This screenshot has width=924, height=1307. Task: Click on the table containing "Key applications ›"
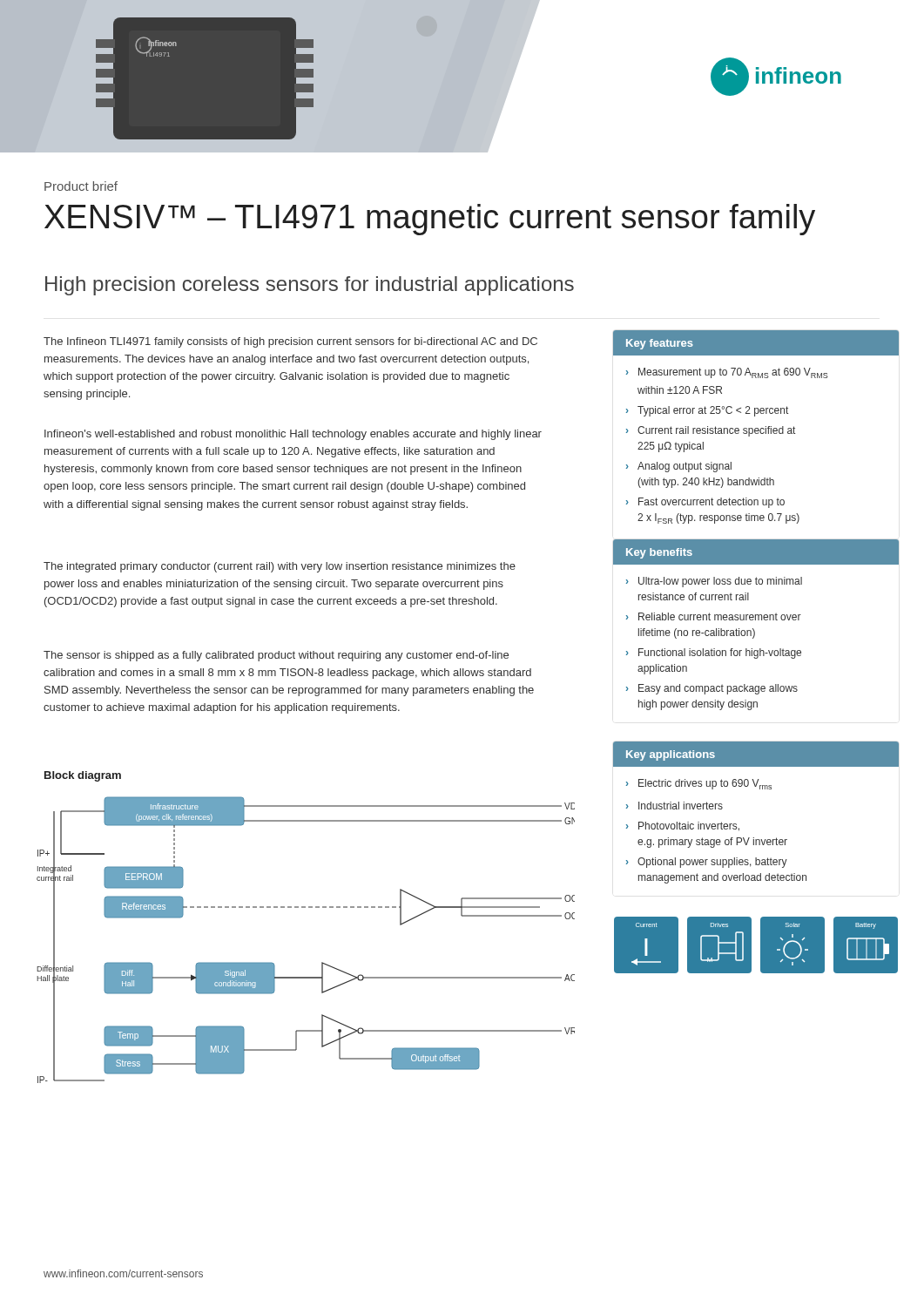point(756,819)
